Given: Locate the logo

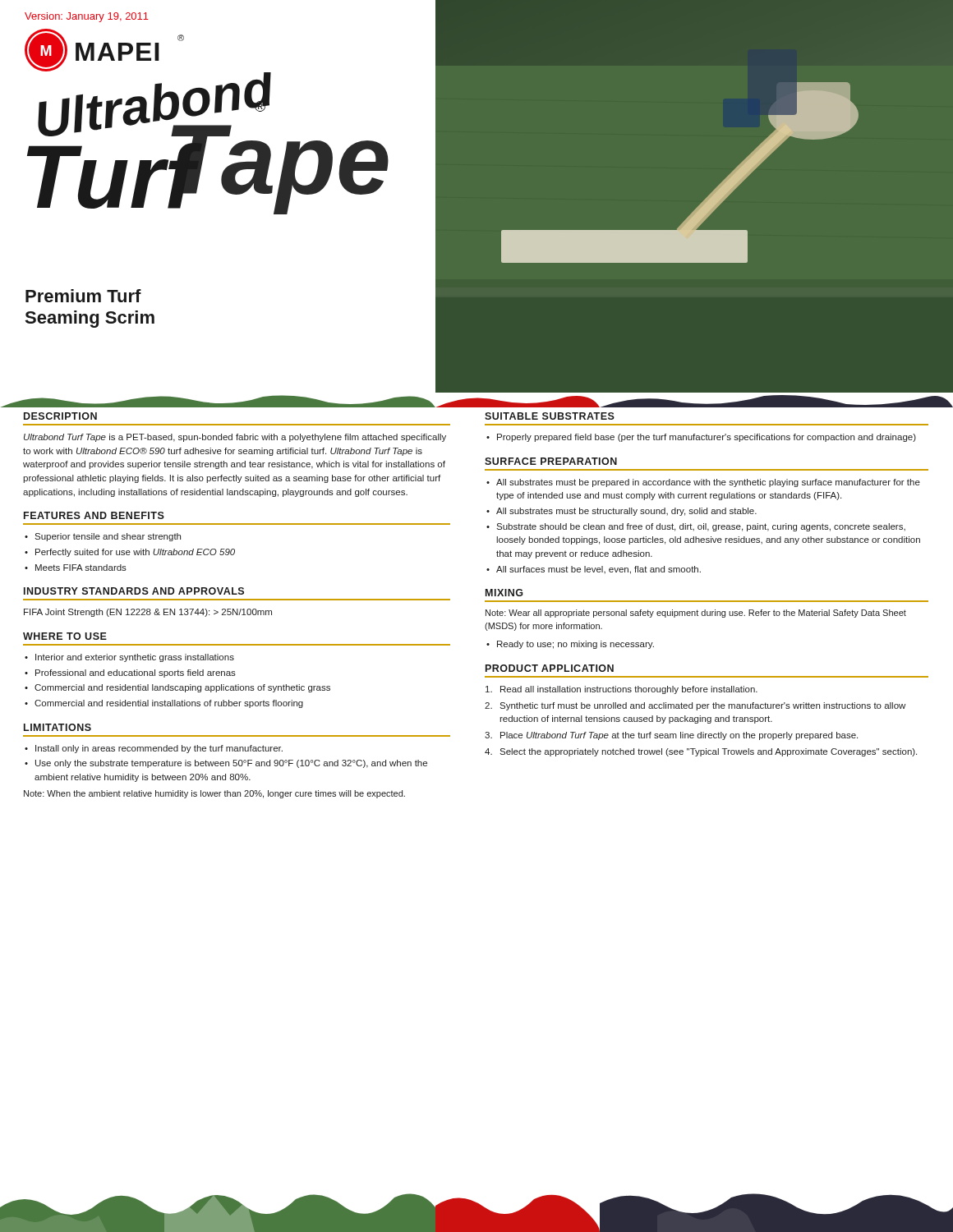Looking at the screenshot, I should point(105,50).
